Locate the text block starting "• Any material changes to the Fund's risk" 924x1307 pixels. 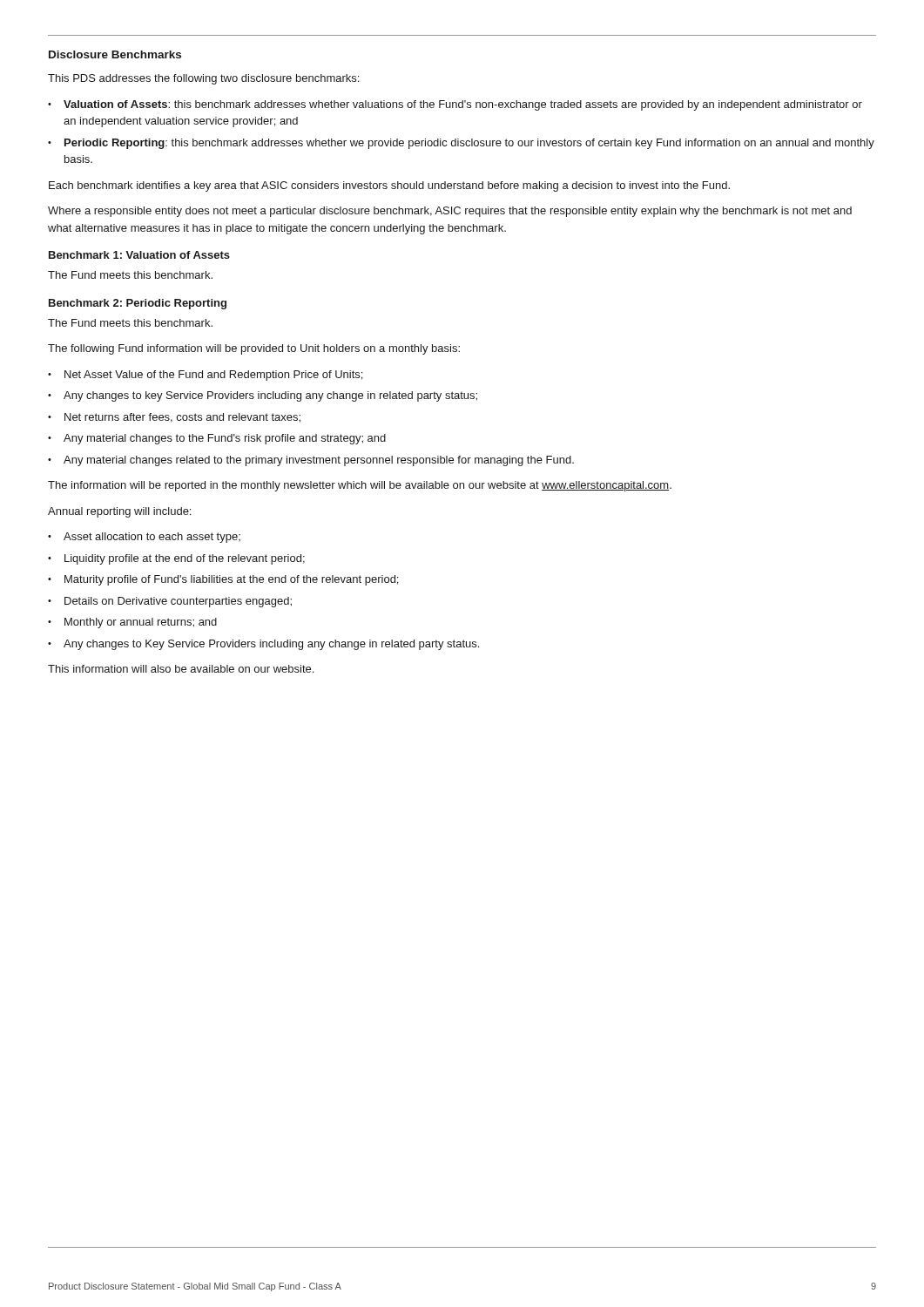[x=217, y=439]
